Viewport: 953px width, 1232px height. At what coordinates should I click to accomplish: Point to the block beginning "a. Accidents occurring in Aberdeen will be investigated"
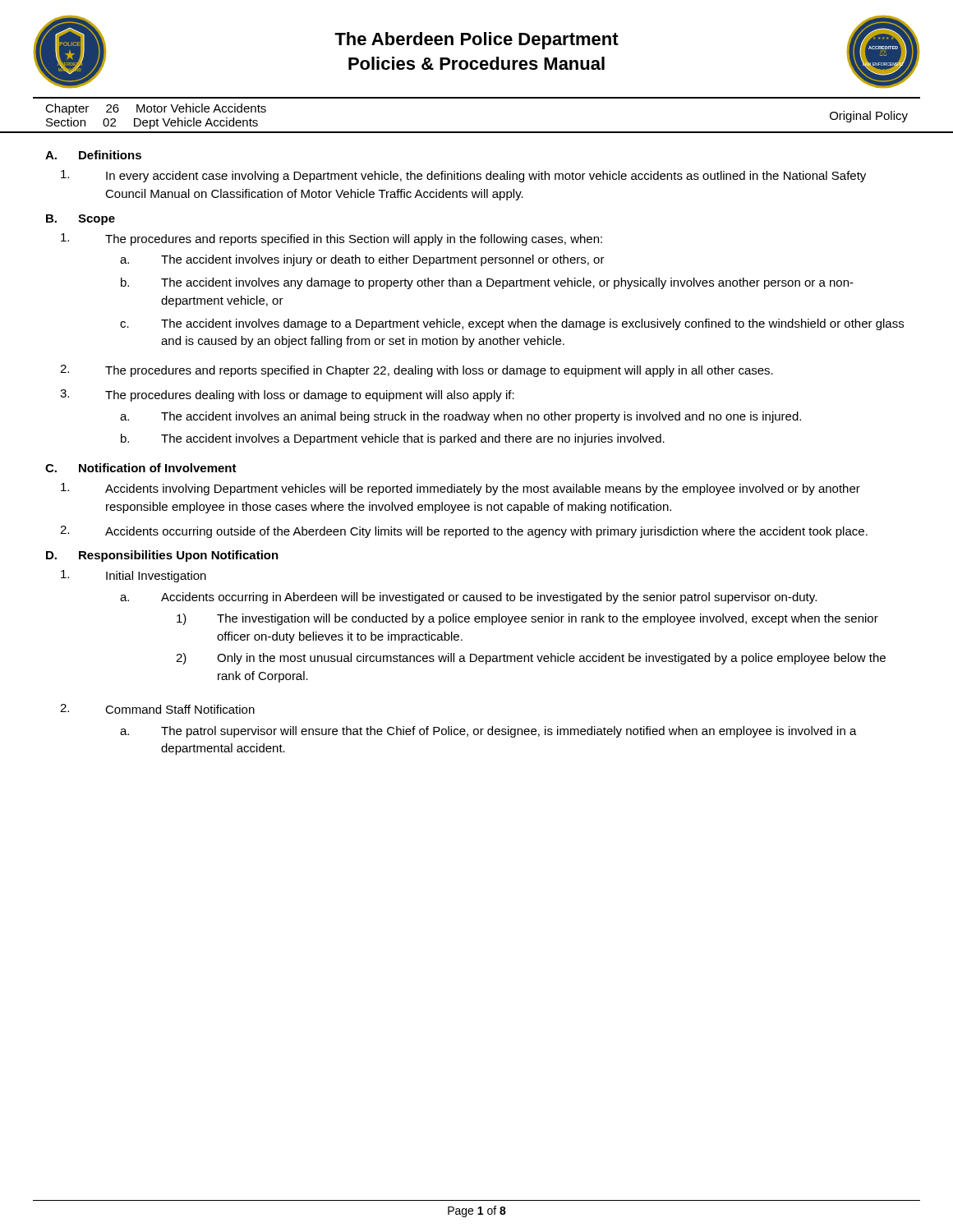click(x=468, y=598)
